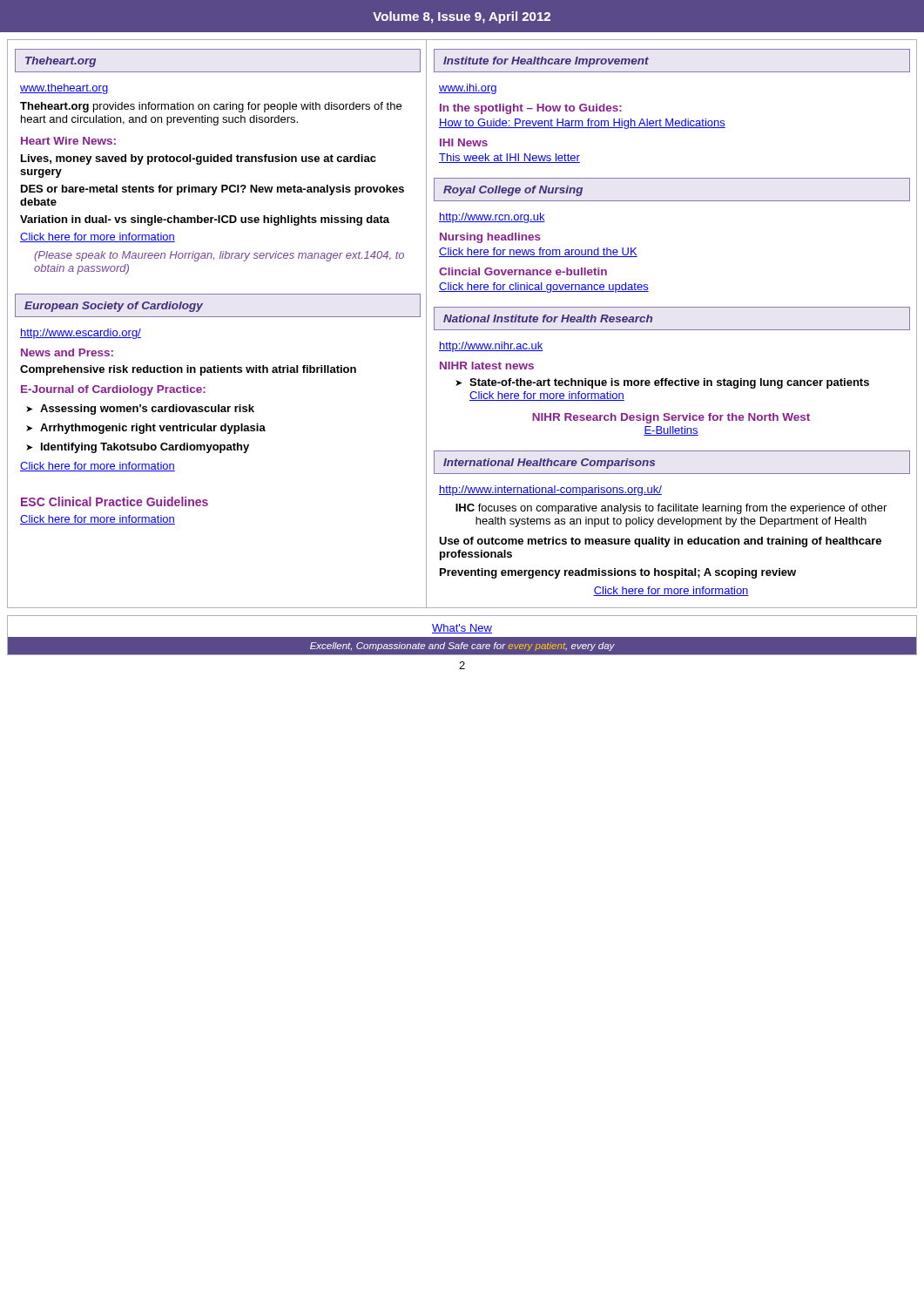Click the passage that begins "Variation in dual-"
This screenshot has width=924, height=1307.
click(x=205, y=219)
